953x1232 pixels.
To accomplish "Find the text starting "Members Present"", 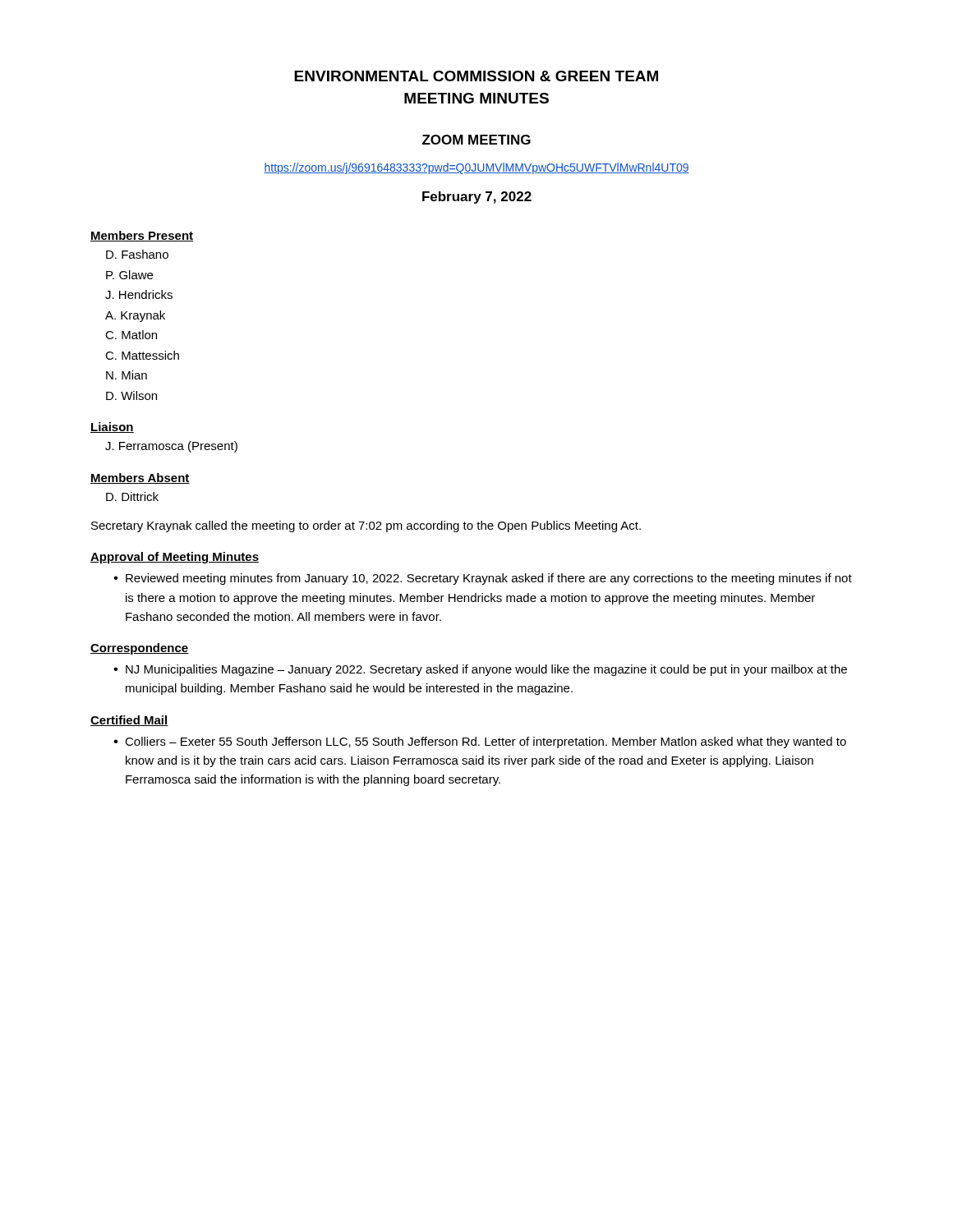I will point(142,235).
